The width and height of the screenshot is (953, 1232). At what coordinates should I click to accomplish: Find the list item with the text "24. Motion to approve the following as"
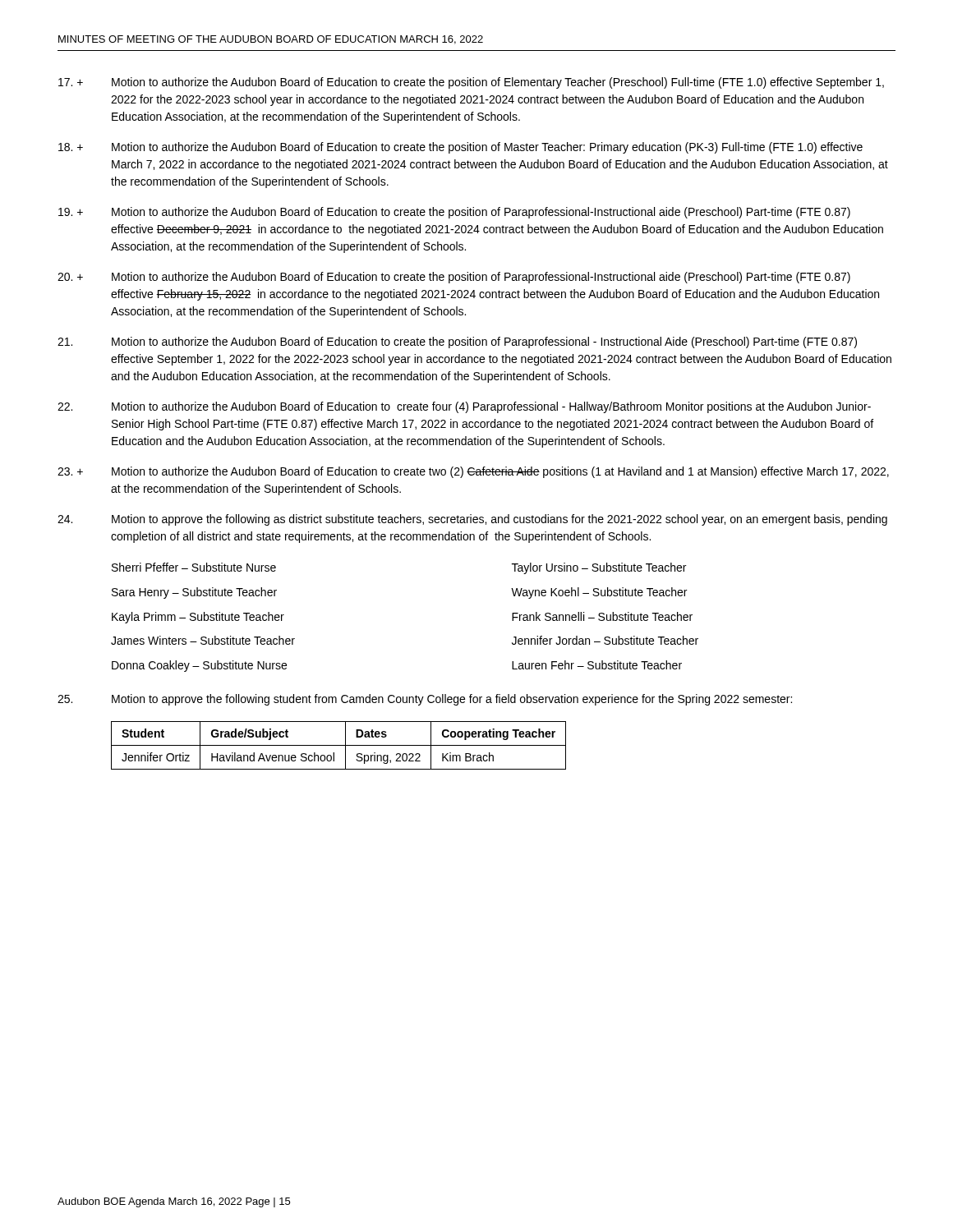coord(476,528)
